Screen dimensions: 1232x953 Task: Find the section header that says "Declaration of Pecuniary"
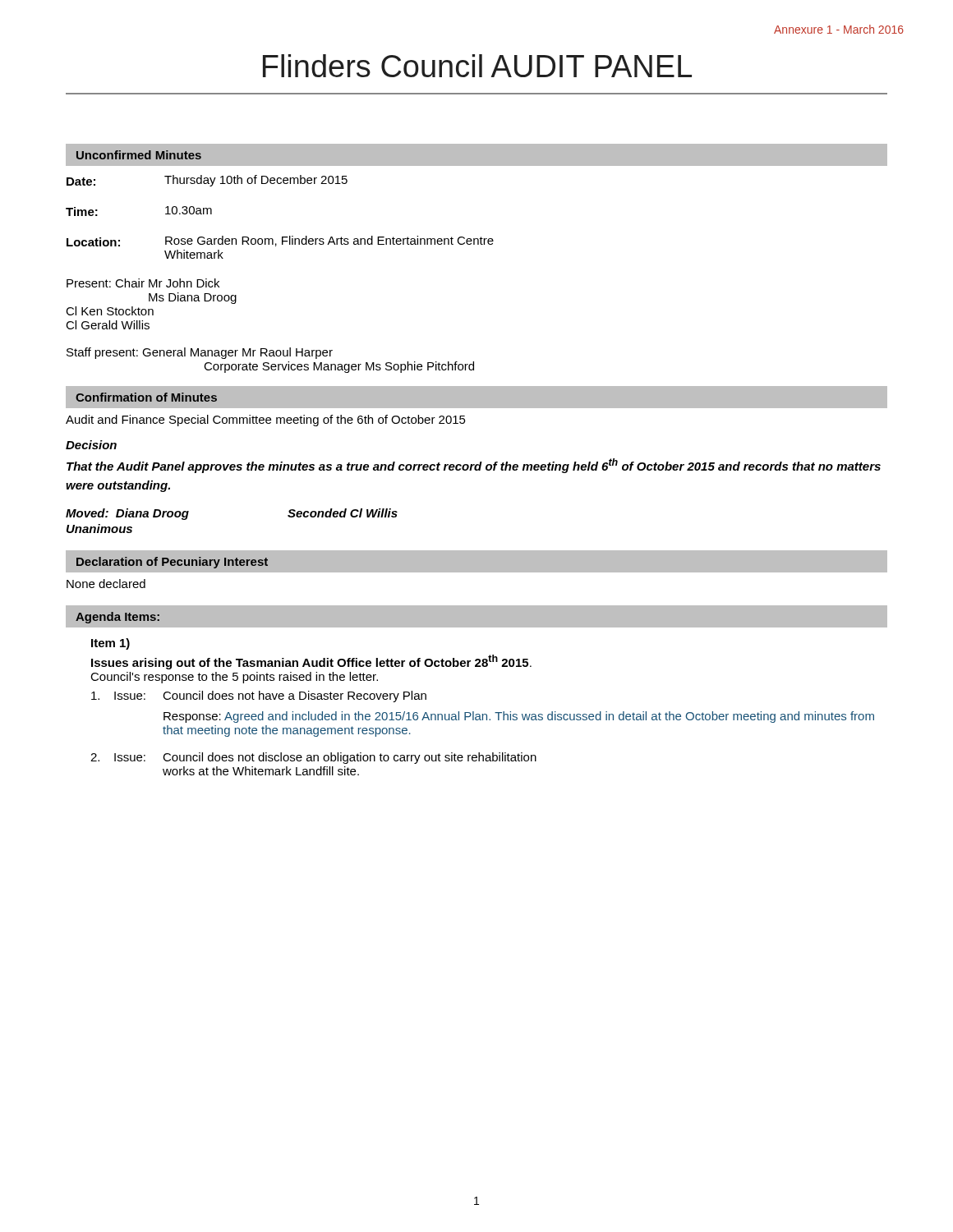coord(172,561)
